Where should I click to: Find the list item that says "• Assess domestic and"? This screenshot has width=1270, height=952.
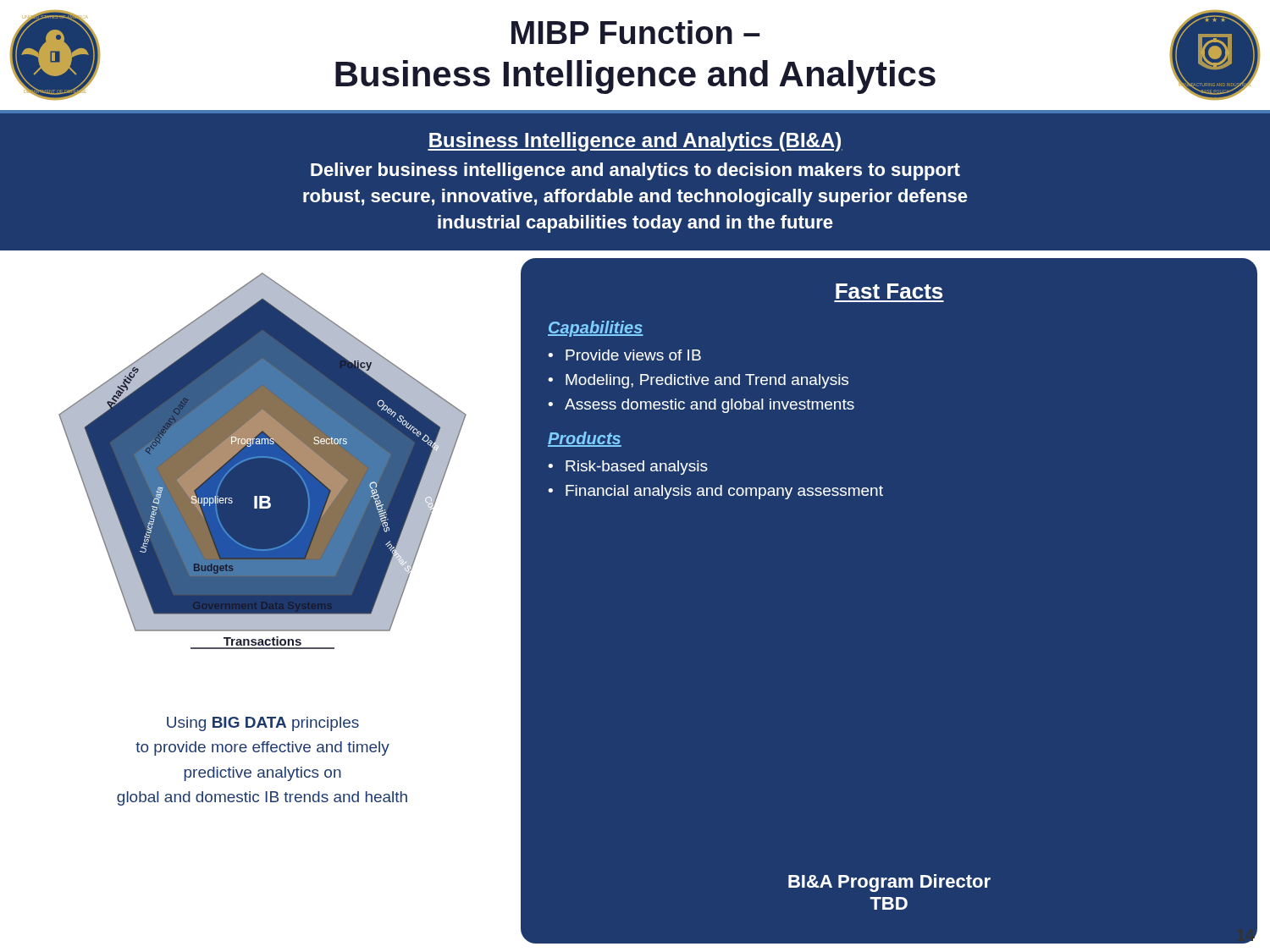point(701,405)
